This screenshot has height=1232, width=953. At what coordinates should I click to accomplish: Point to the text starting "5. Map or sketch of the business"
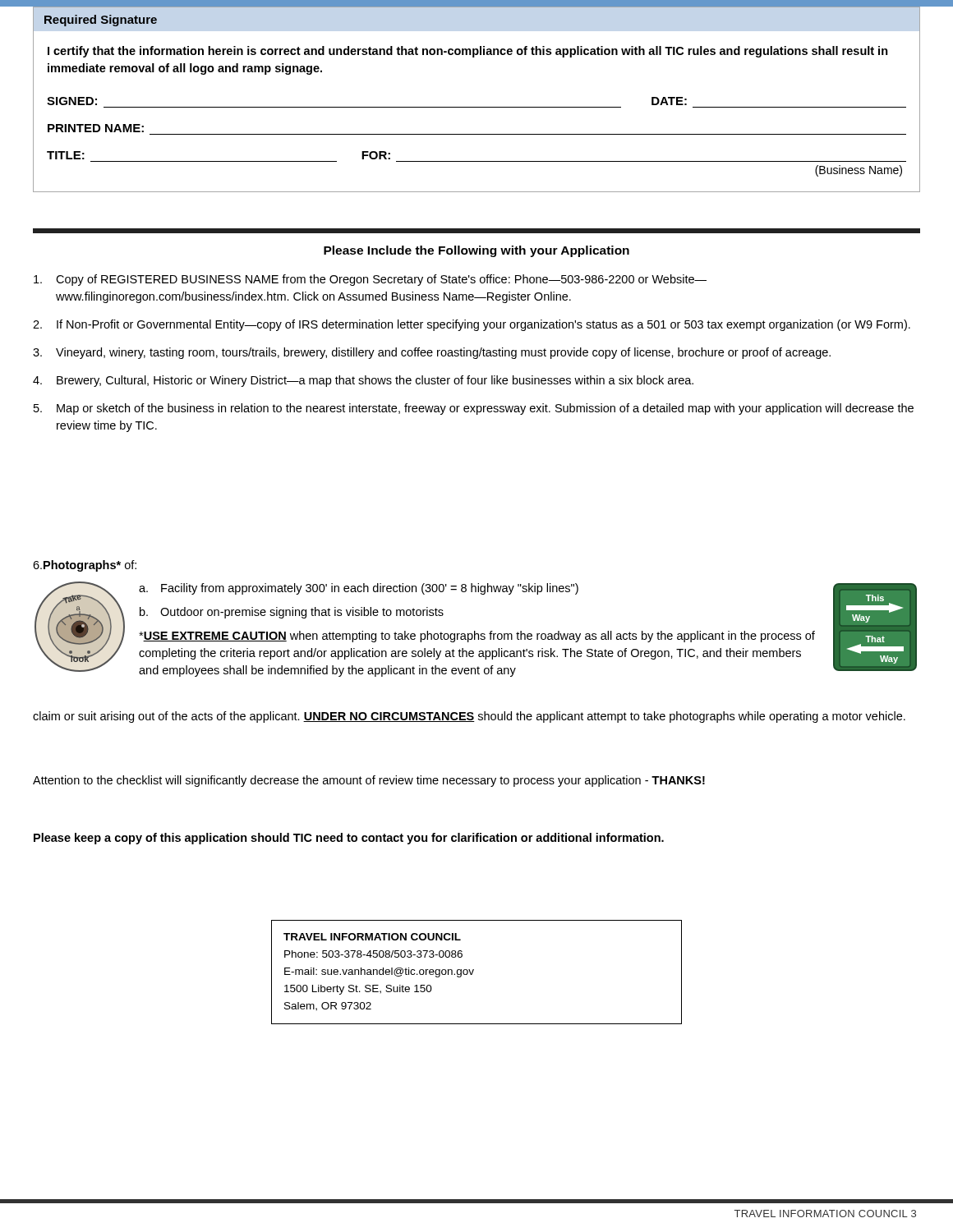pos(476,417)
